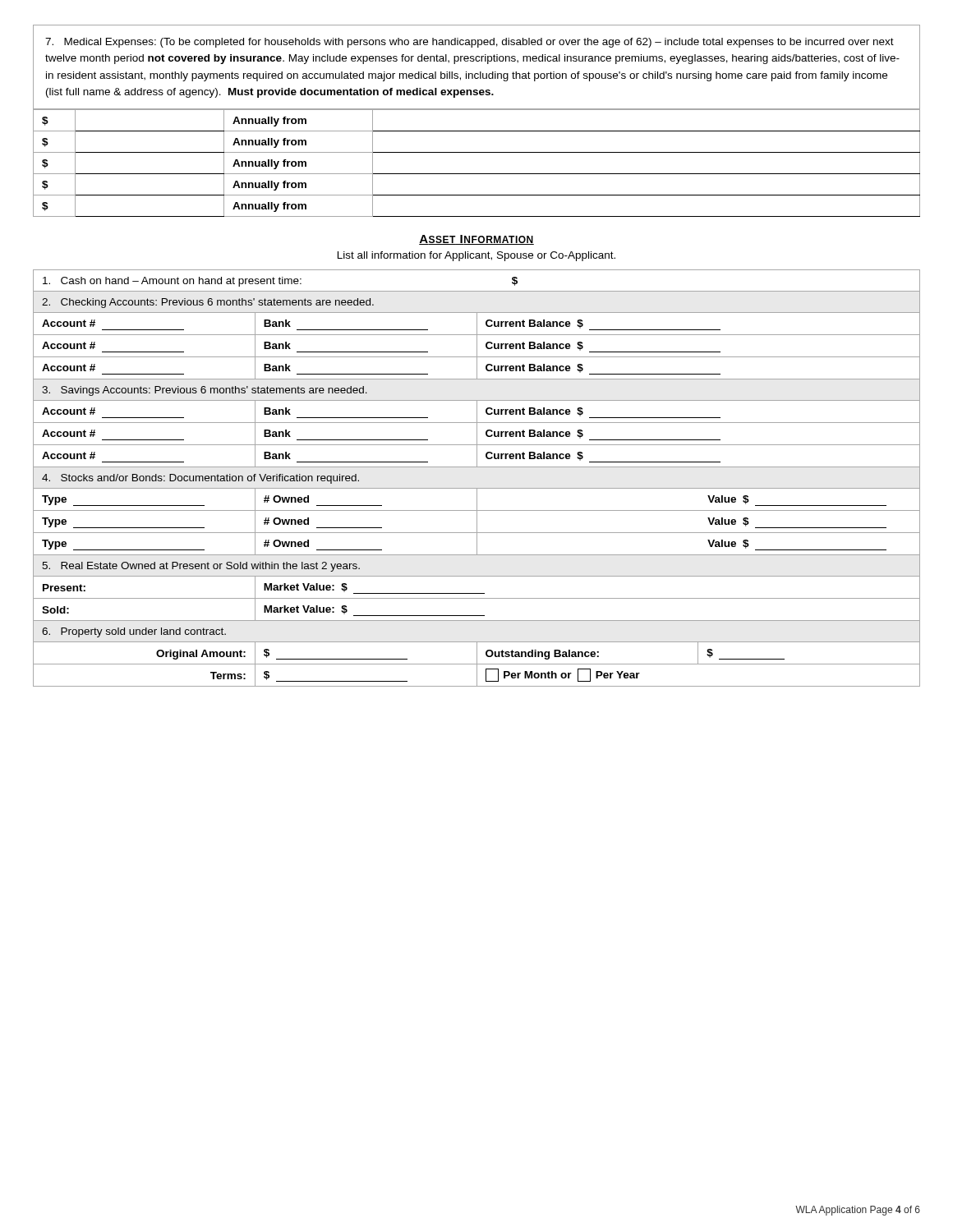The image size is (953, 1232).
Task: Click the passage that begins "7. Medical Expenses: (To be completed for households"
Action: (x=476, y=67)
